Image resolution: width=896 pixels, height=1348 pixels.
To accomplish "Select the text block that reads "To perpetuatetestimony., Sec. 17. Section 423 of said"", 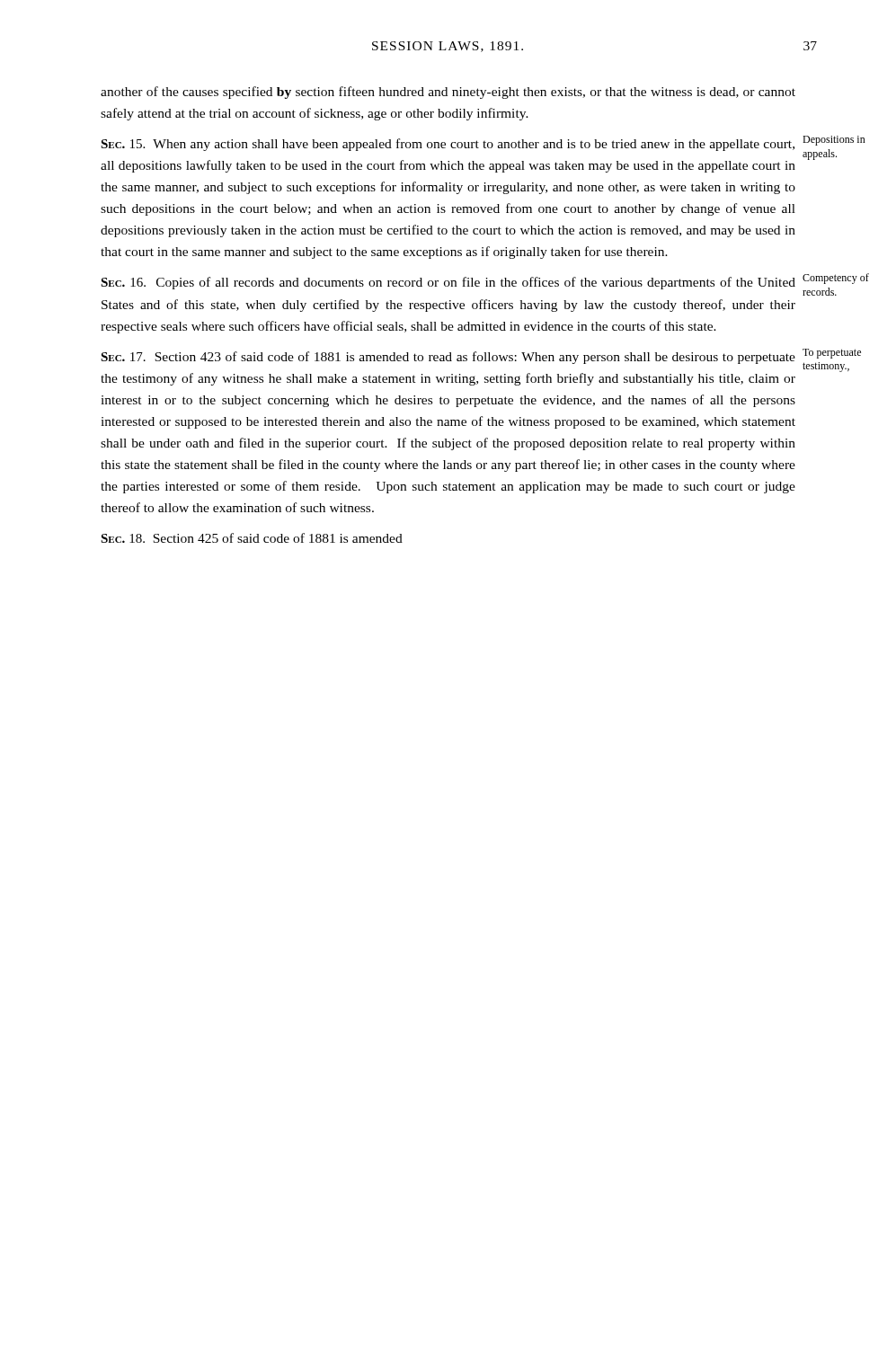I will point(448,432).
